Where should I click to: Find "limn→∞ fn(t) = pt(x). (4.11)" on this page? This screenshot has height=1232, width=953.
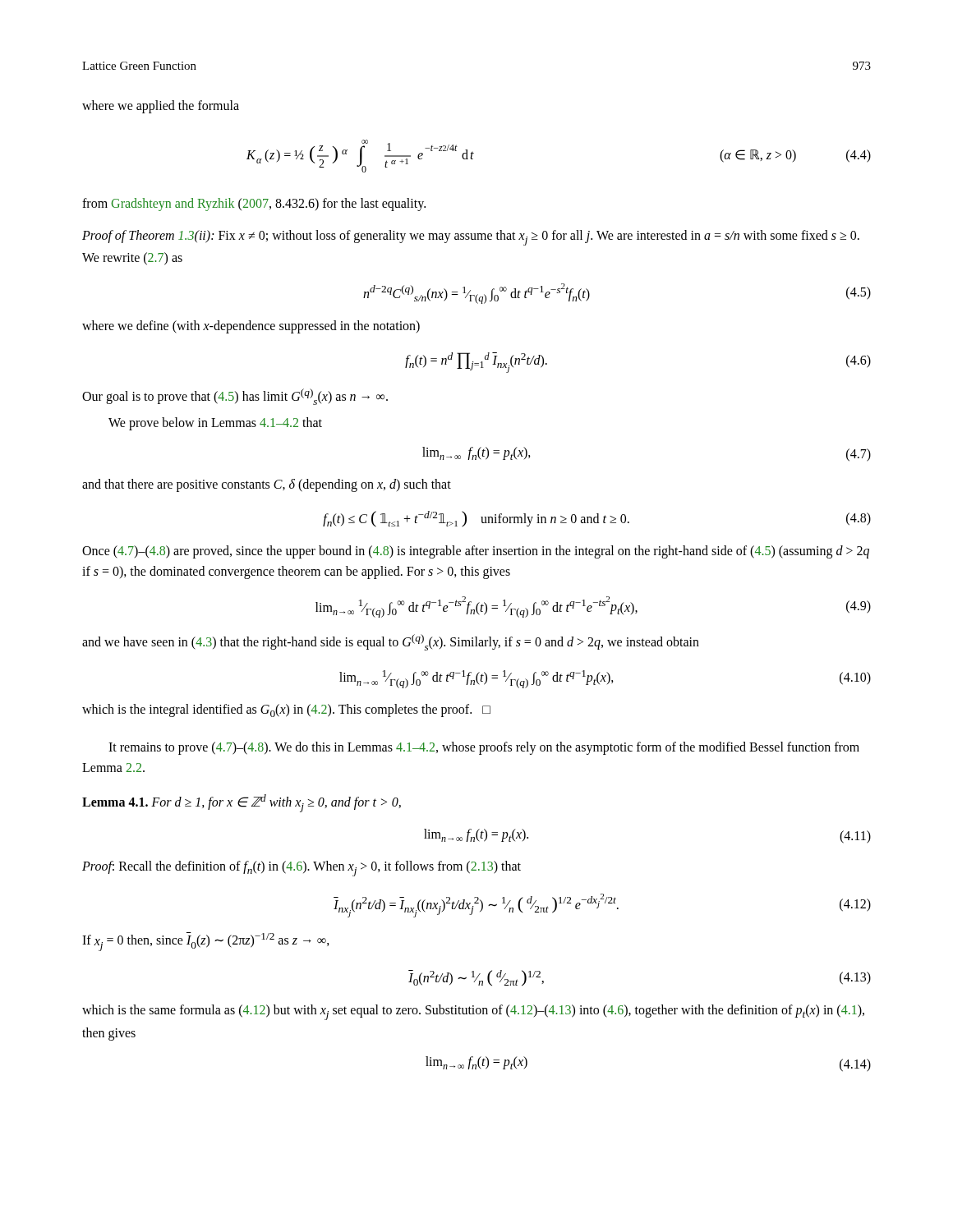481,836
